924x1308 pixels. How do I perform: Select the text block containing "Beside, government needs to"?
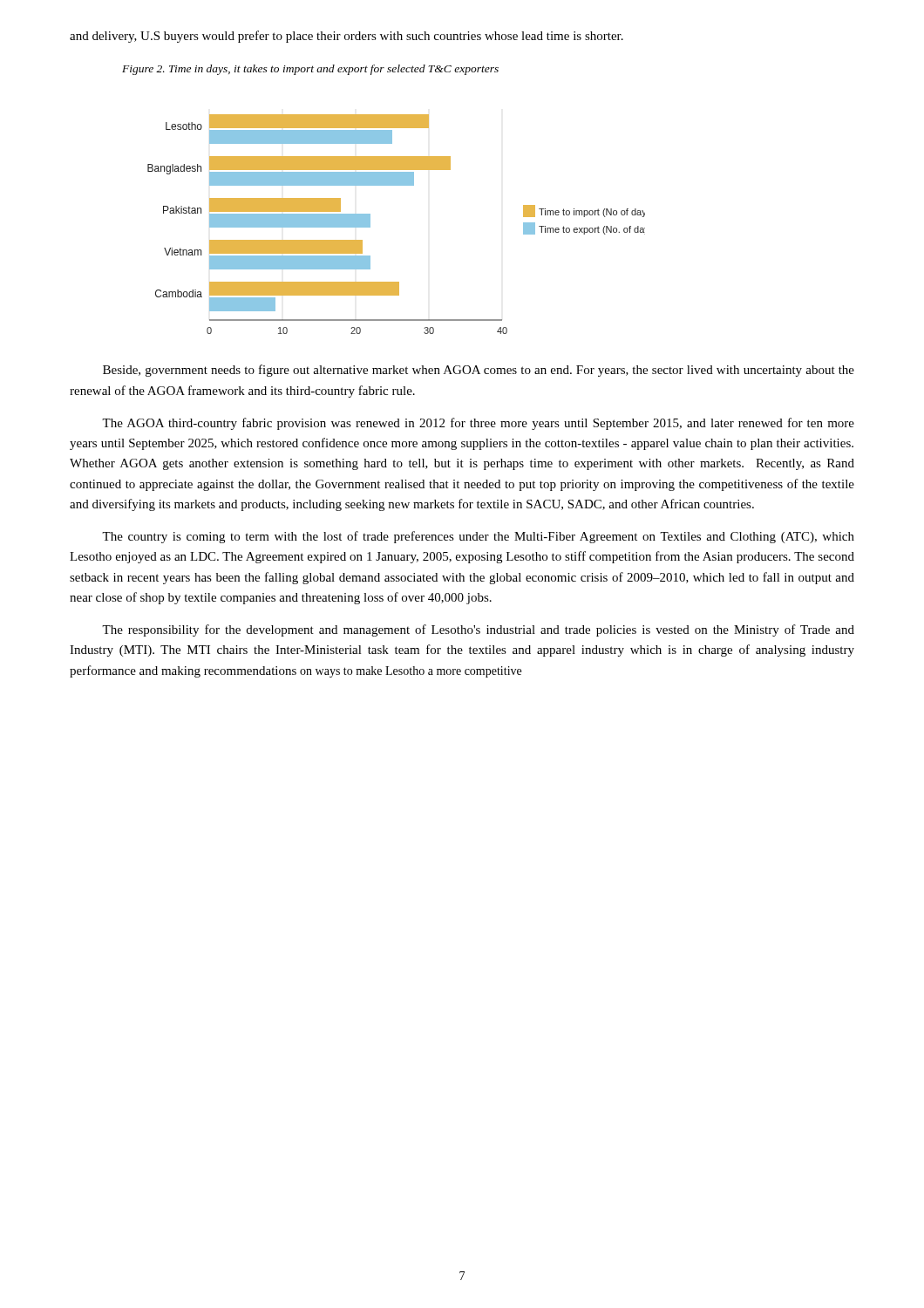(462, 380)
